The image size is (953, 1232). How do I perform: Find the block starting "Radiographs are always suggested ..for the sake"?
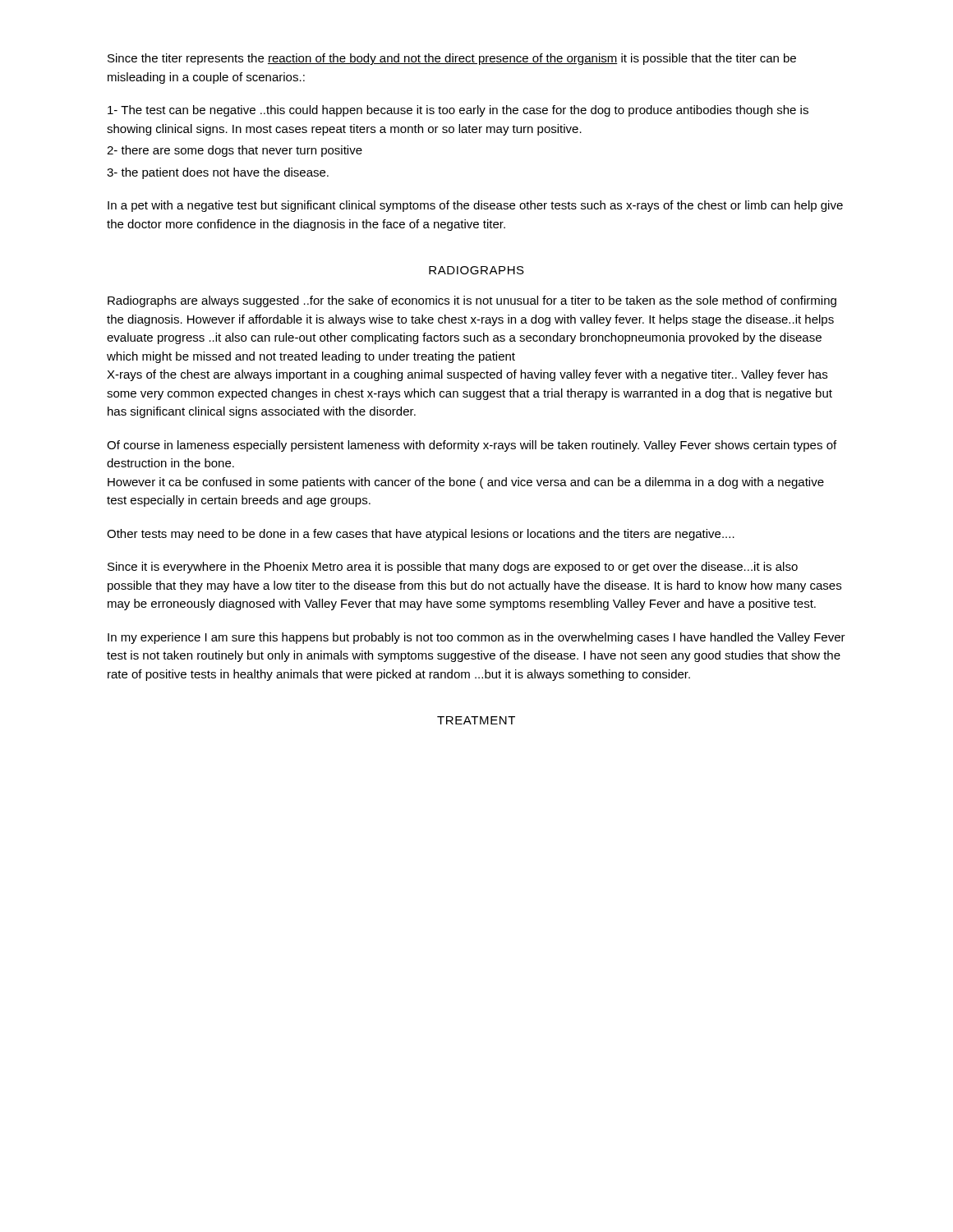coord(472,356)
